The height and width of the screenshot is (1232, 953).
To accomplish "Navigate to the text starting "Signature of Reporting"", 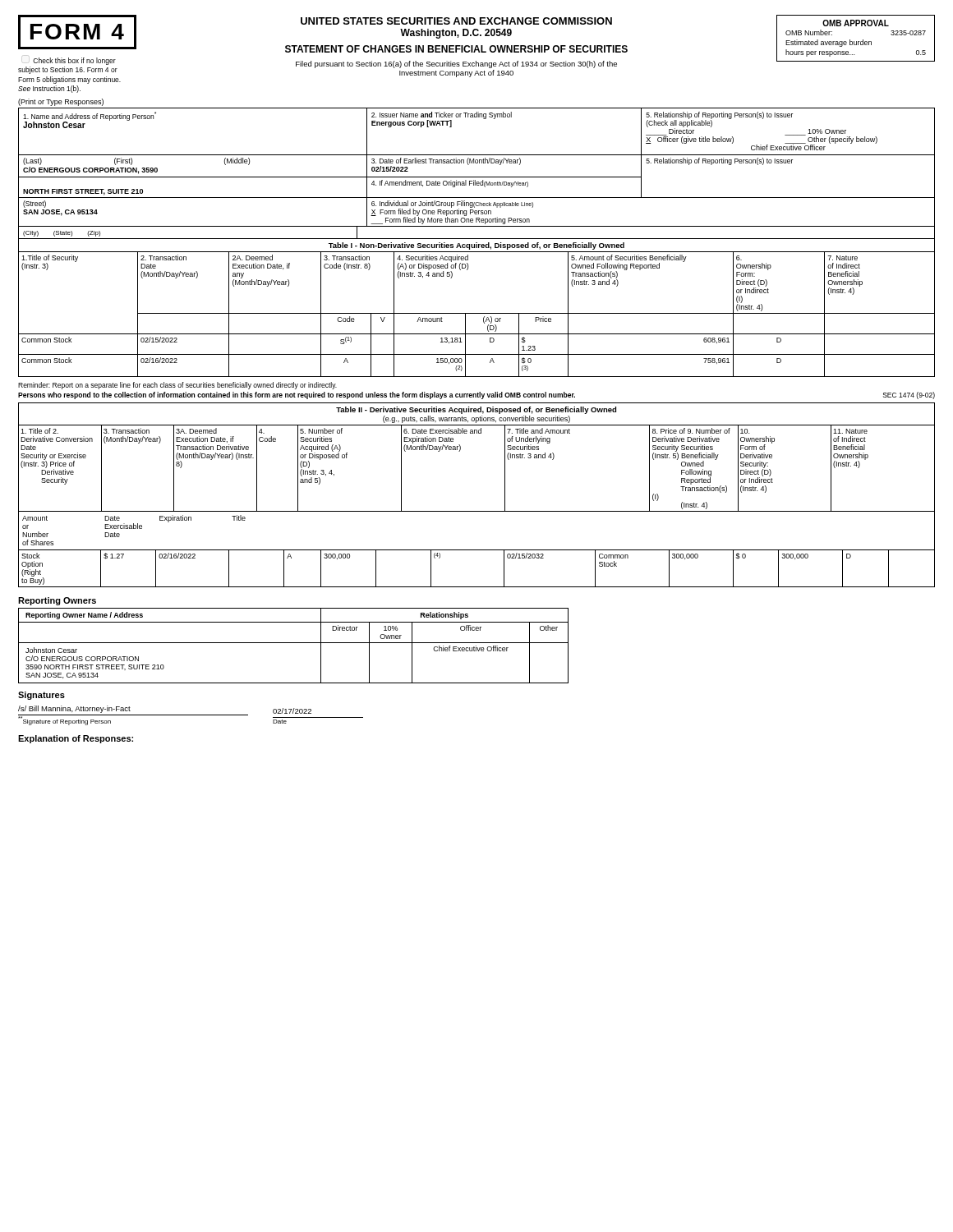I will click(x=65, y=720).
